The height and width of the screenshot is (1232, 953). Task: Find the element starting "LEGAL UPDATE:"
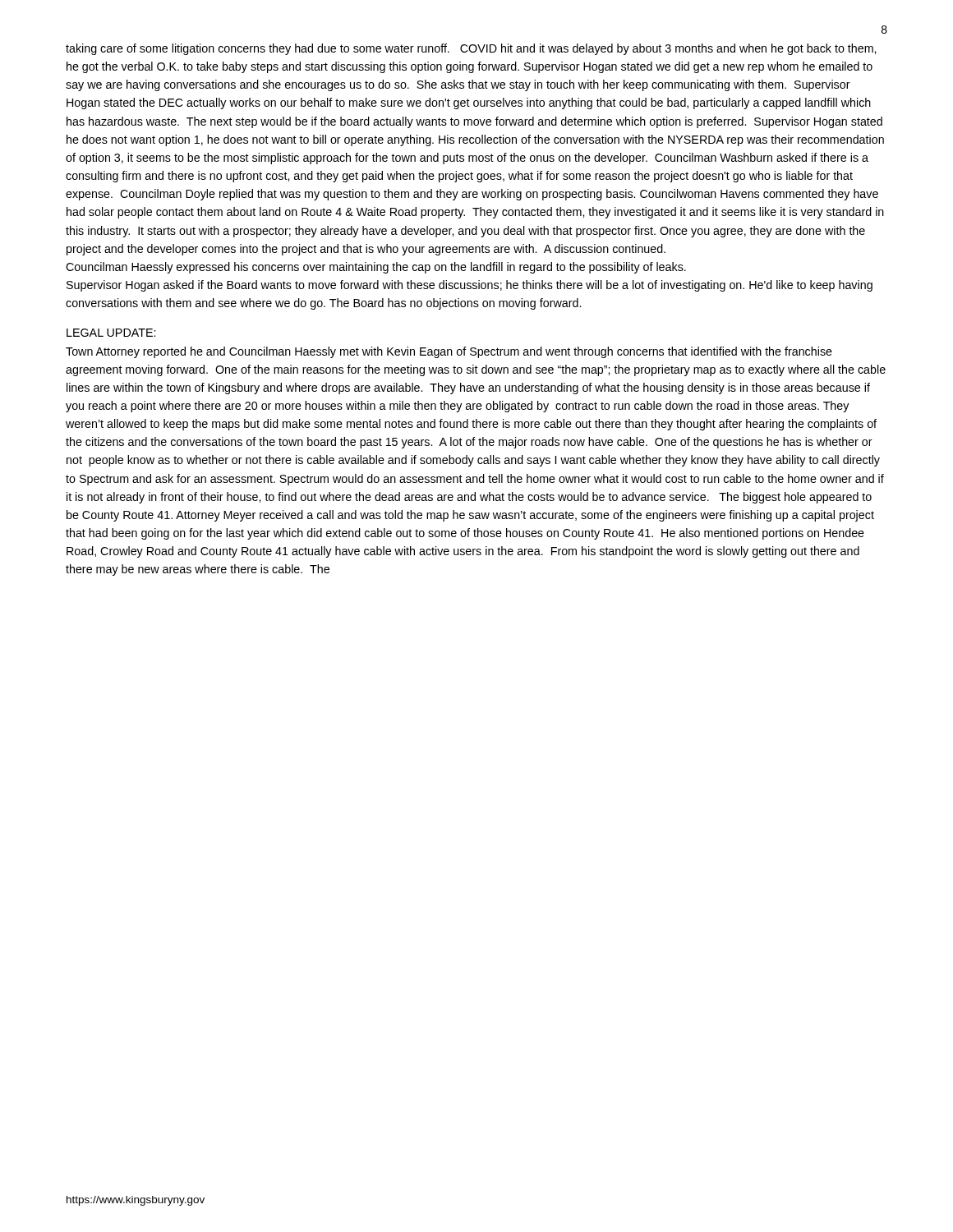click(111, 333)
